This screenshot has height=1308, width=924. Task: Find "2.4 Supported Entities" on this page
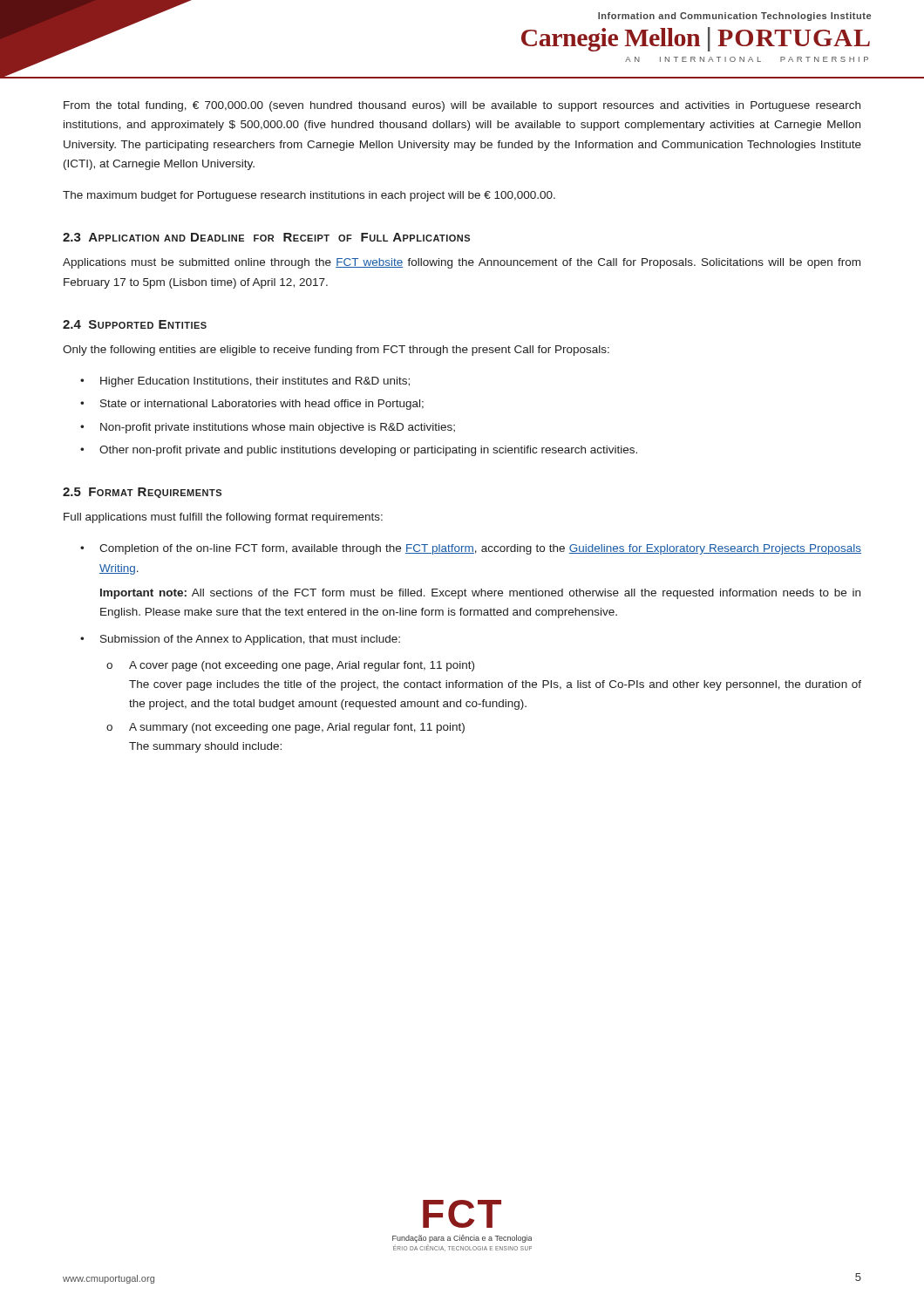click(135, 324)
